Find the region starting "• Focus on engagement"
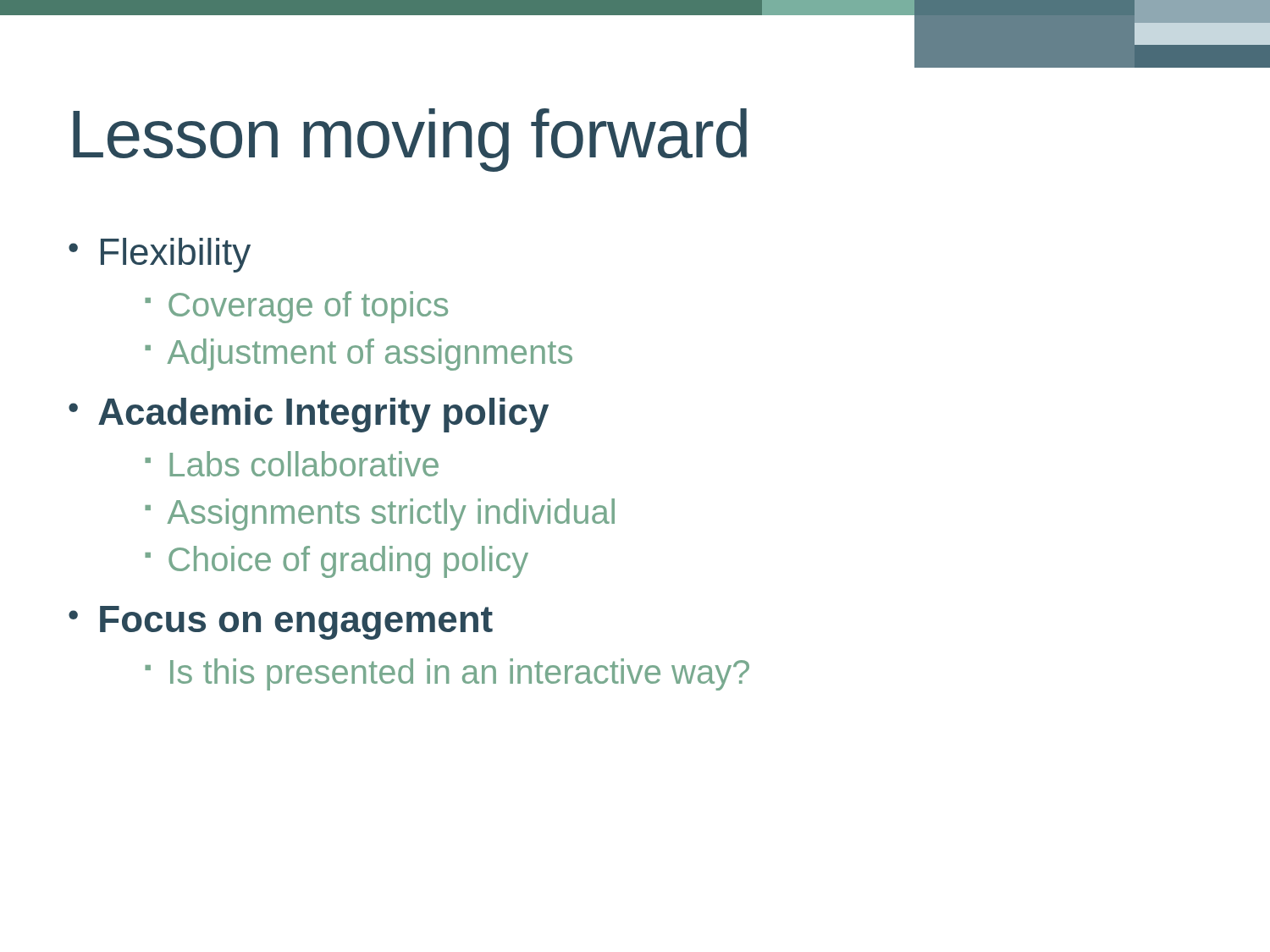1270x952 pixels. 280,619
